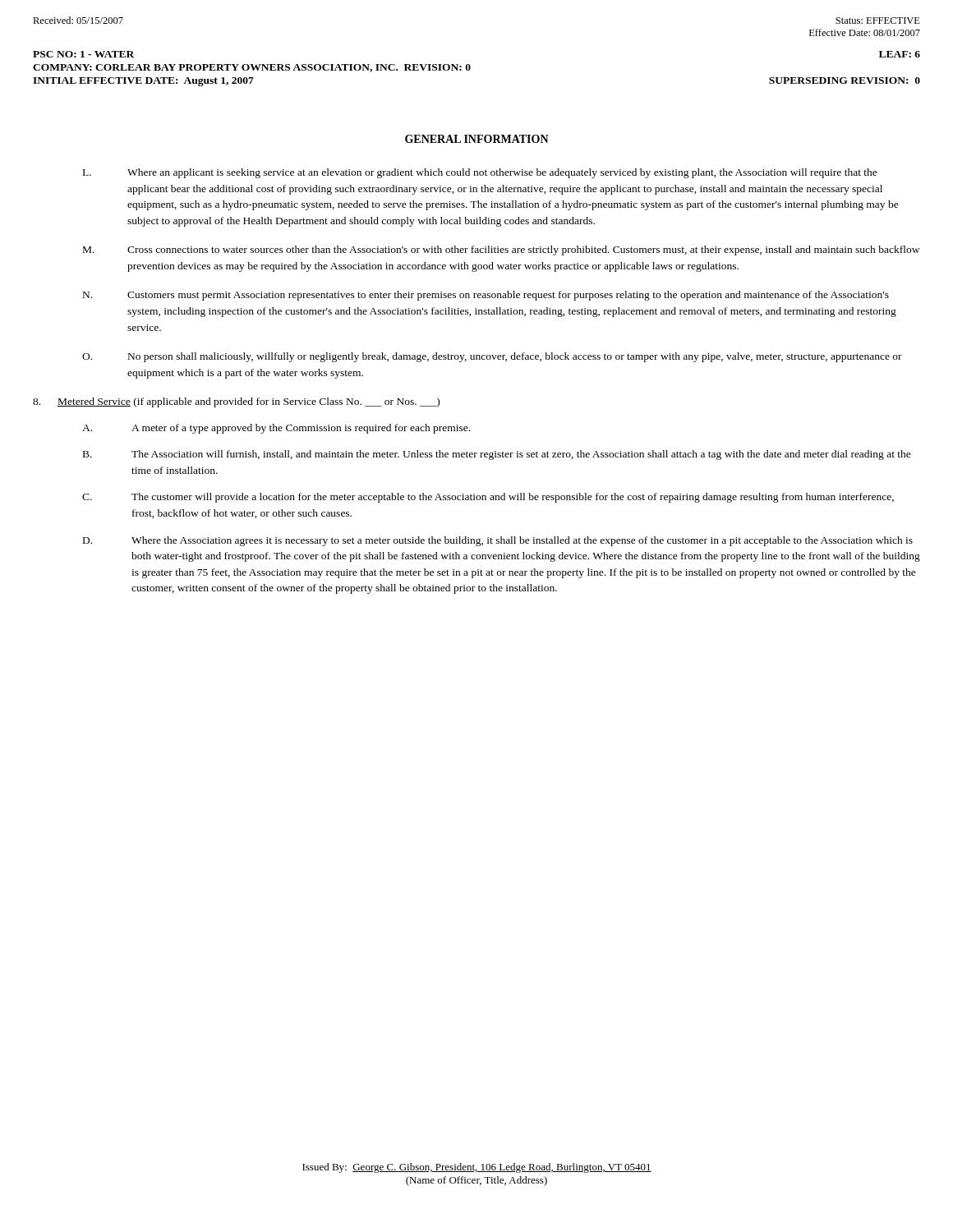Locate the element starting "A. A meter of a type approved by"
The image size is (953, 1232).
(x=476, y=428)
